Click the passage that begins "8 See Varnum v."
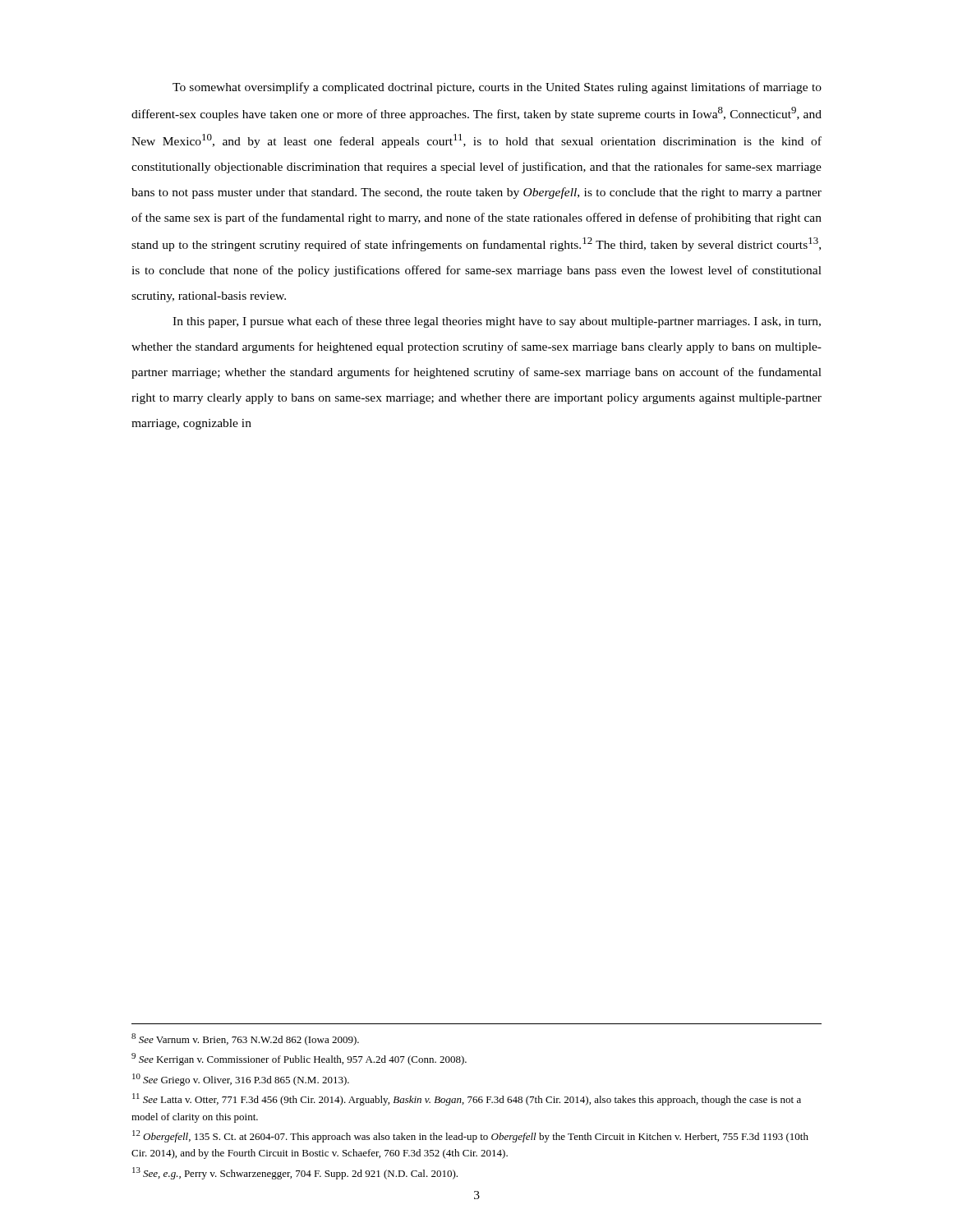This screenshot has width=953, height=1232. click(x=476, y=1105)
